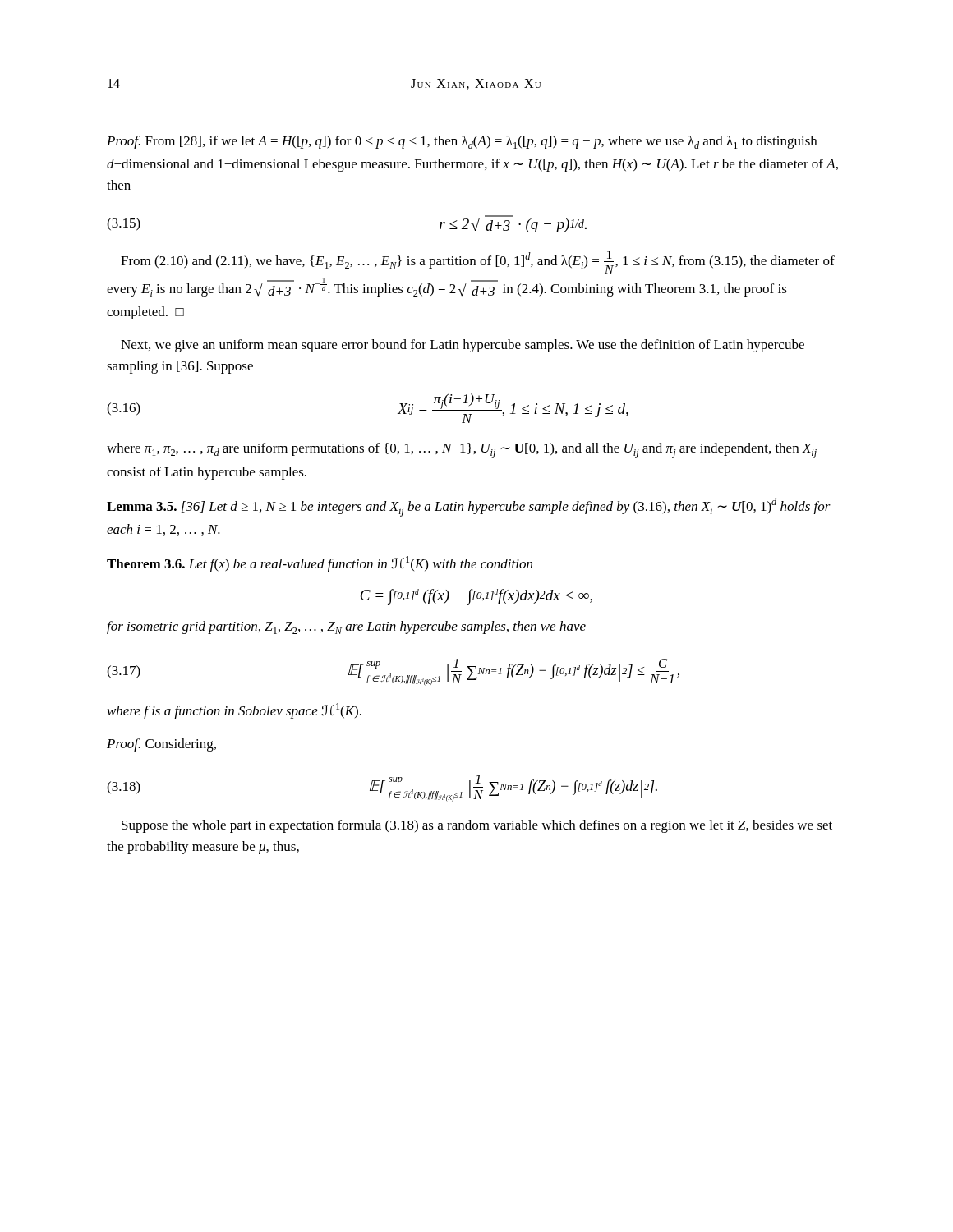Locate the text block starting "(3.17) 𝔼[ supf ∈"

(476, 671)
